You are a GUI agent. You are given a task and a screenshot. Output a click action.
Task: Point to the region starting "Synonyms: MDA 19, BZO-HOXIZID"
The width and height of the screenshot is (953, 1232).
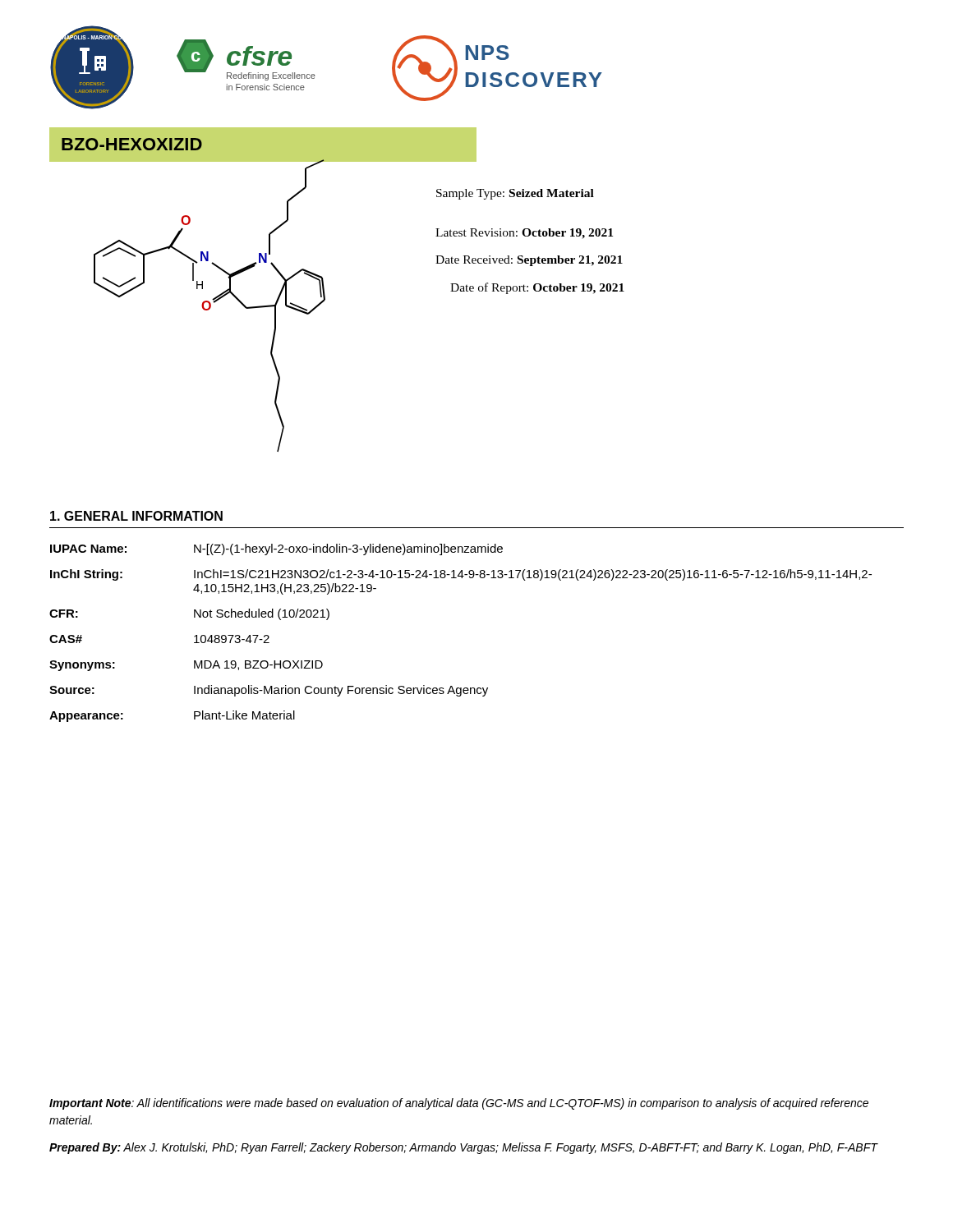pyautogui.click(x=82, y=666)
